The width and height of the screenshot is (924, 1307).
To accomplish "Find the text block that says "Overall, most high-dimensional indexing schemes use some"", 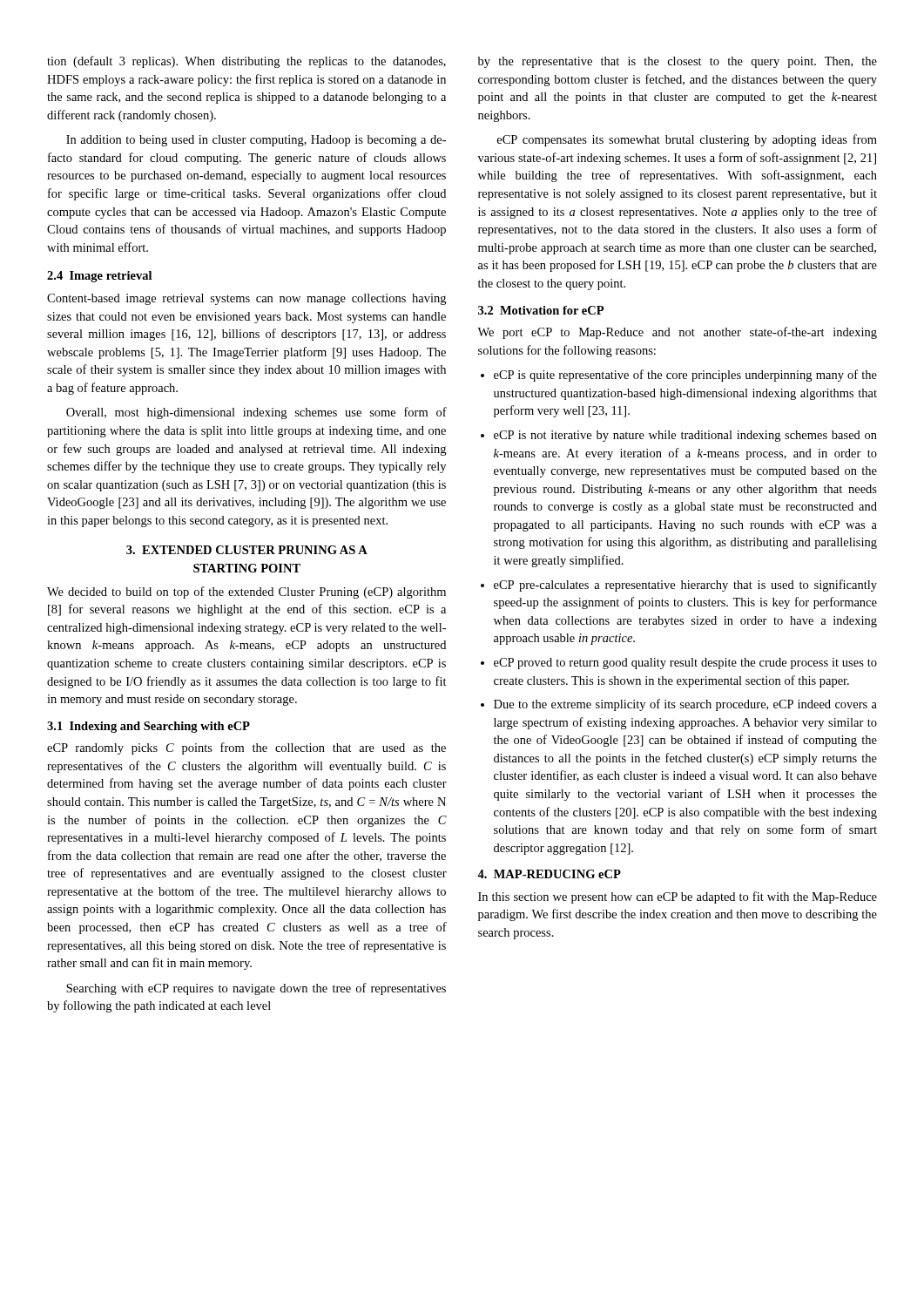I will pos(247,467).
